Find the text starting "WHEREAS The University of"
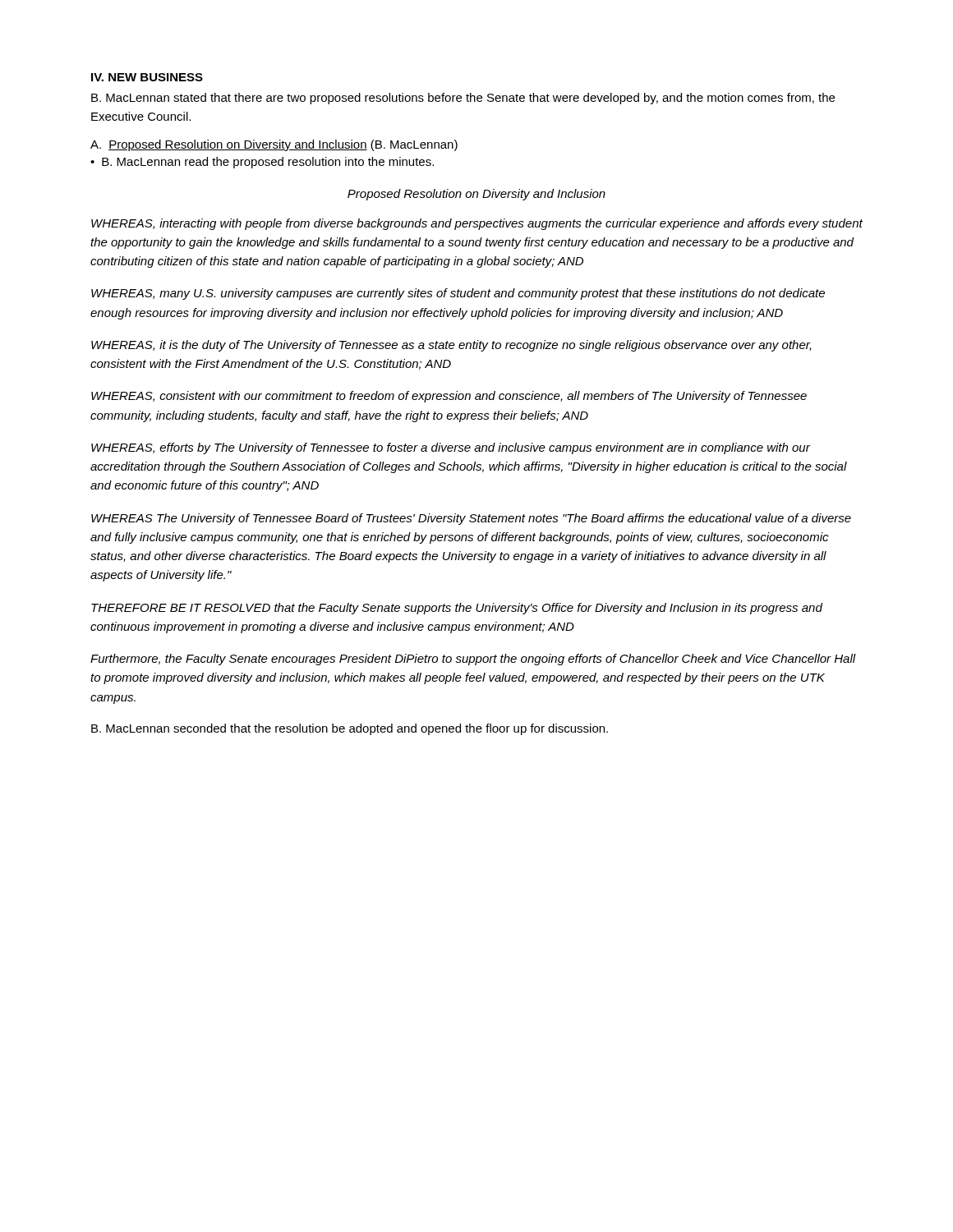 click(x=471, y=546)
